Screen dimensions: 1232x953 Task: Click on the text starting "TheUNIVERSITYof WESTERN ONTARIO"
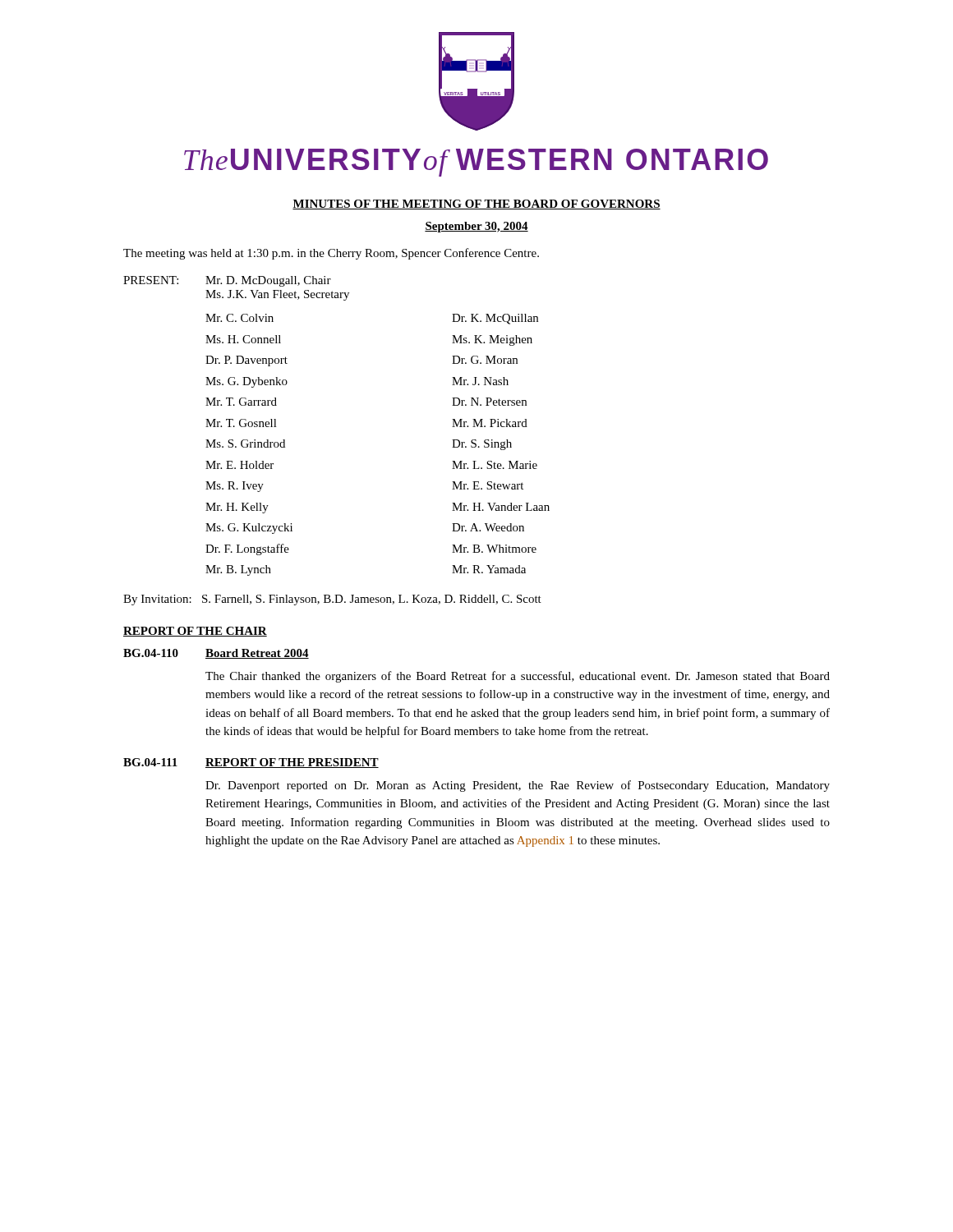[476, 160]
